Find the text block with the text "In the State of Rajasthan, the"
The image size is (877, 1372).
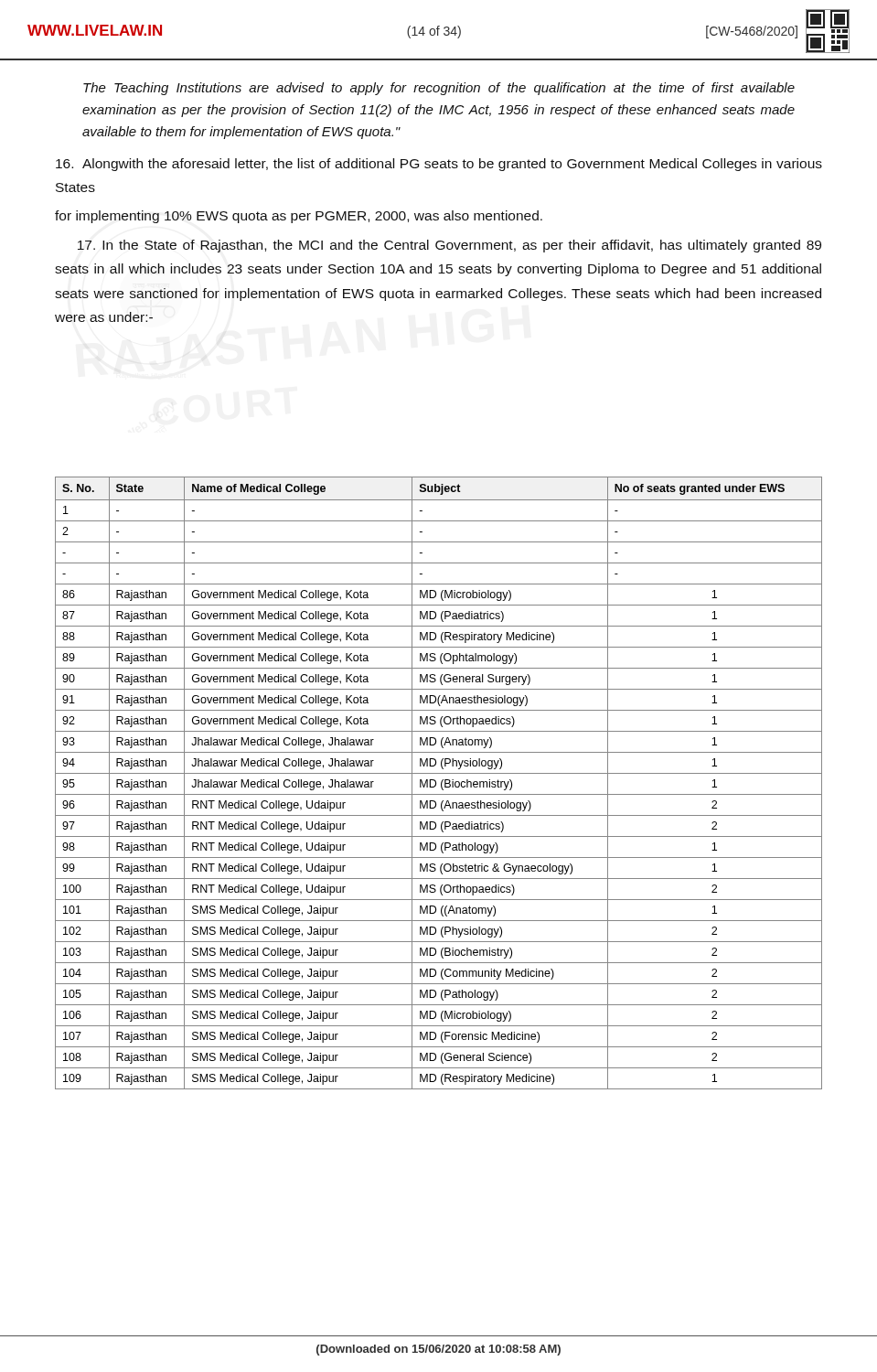click(438, 281)
